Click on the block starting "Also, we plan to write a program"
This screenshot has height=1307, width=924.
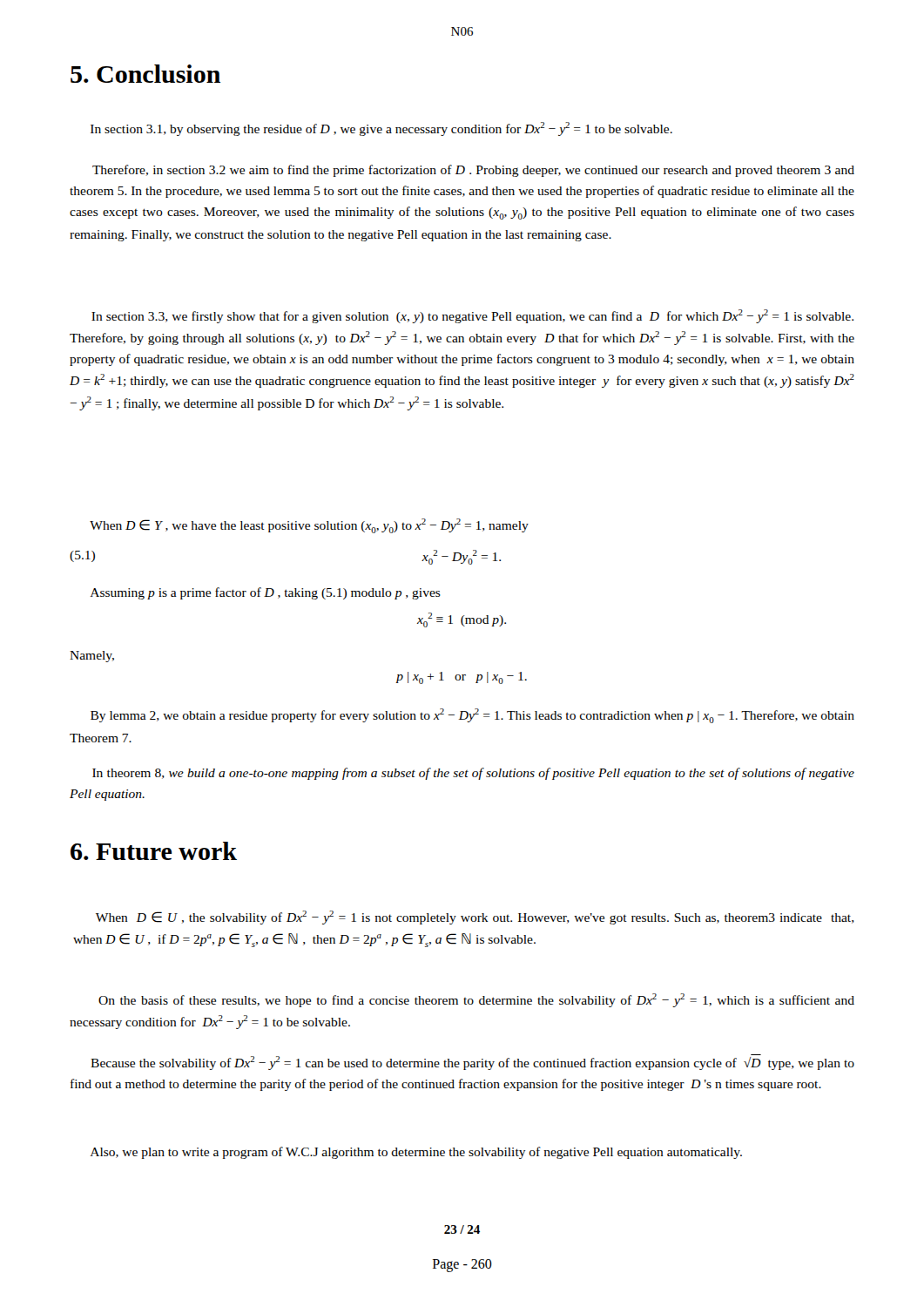[406, 1151]
